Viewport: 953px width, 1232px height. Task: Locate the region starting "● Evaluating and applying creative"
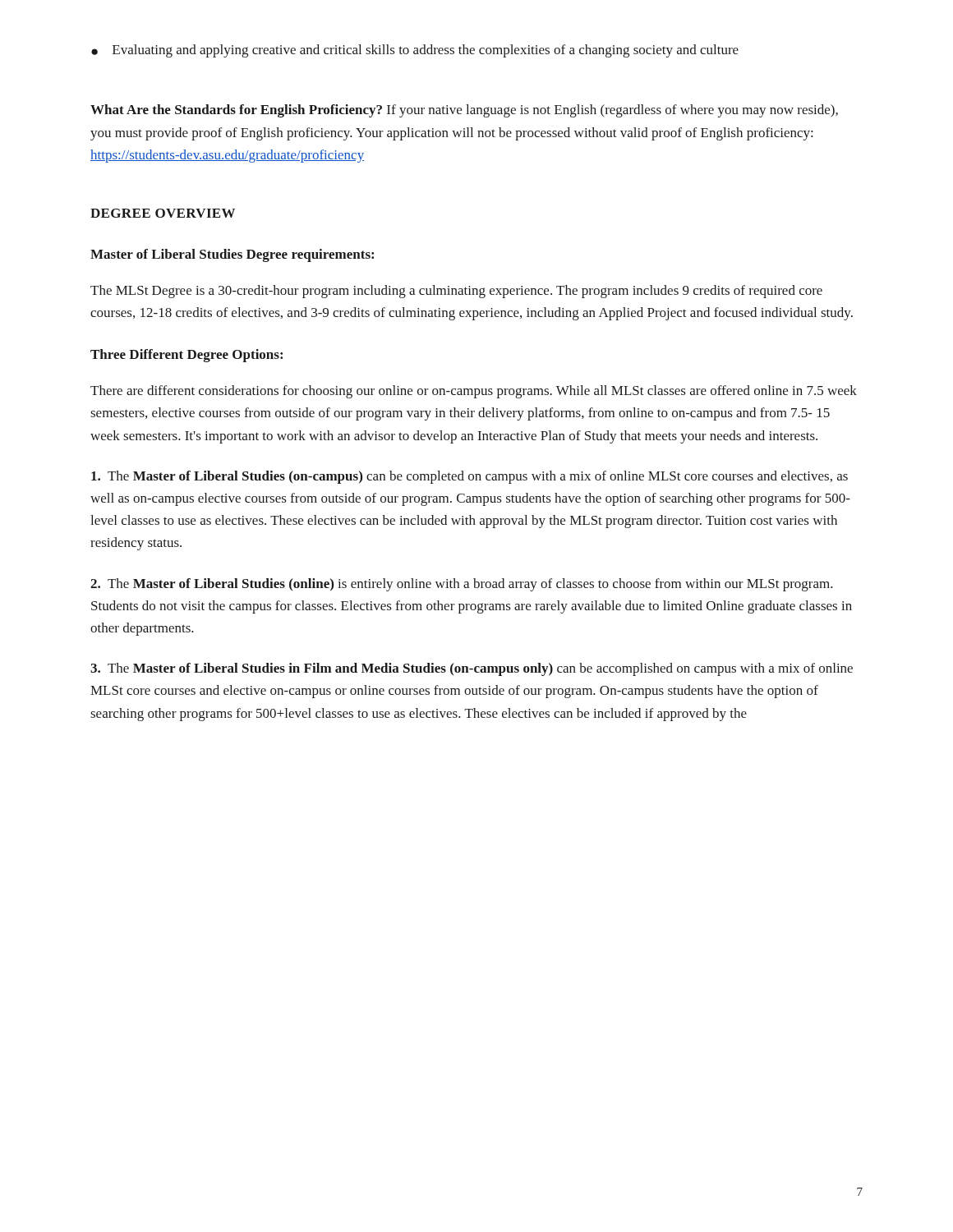click(x=476, y=51)
